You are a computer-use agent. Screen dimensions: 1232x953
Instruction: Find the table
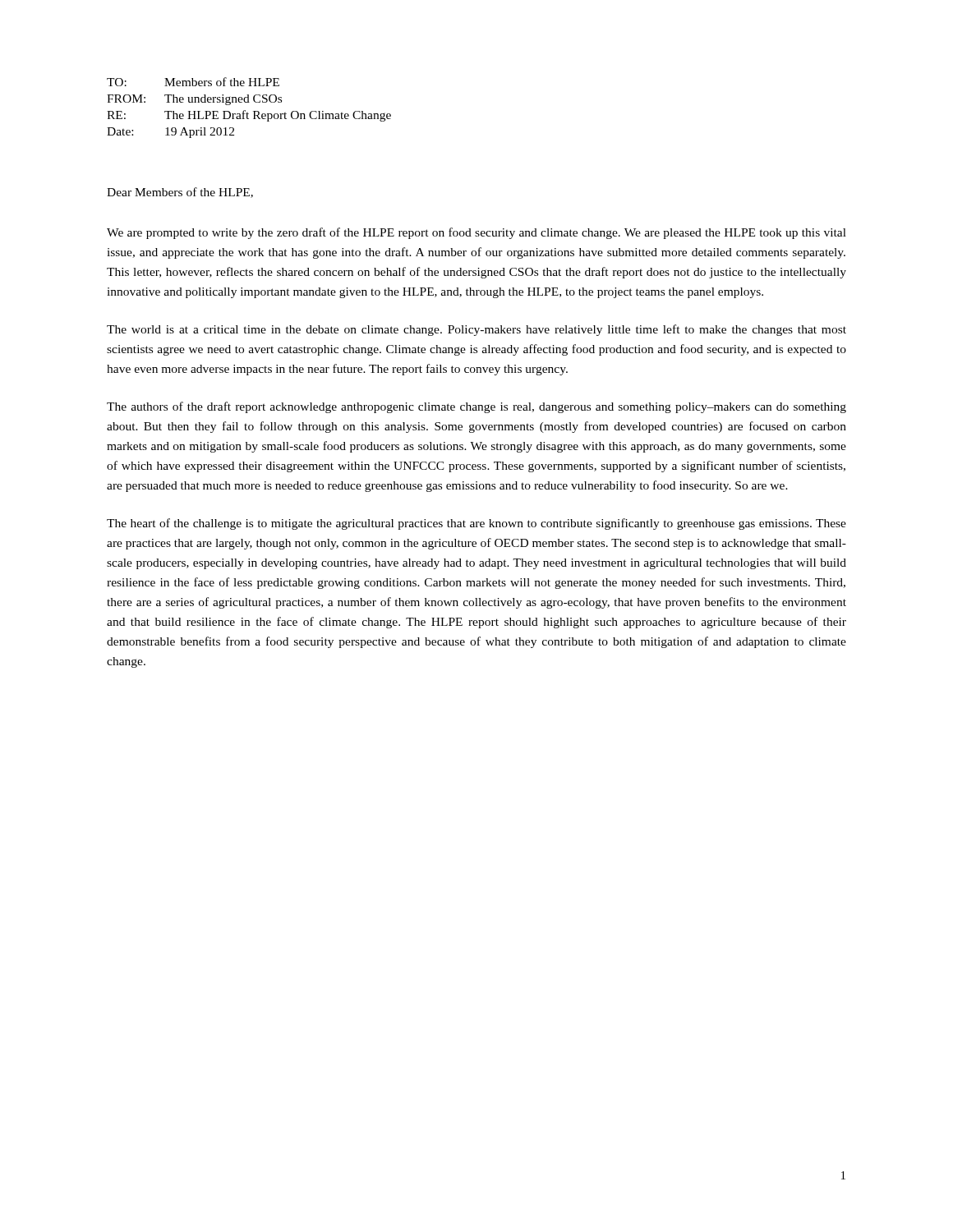tap(476, 107)
